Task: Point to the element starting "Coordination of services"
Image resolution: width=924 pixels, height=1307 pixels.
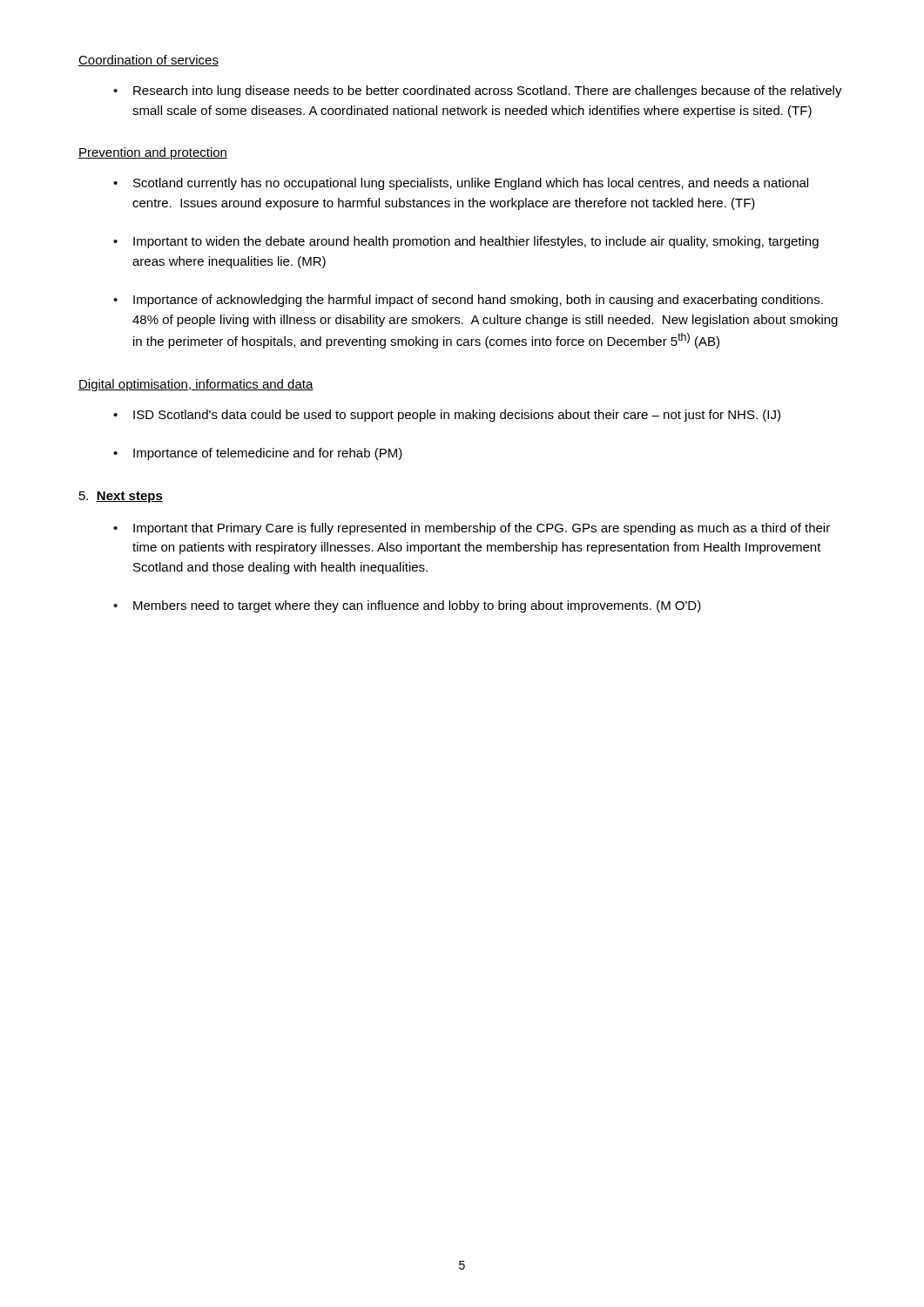Action: (x=148, y=60)
